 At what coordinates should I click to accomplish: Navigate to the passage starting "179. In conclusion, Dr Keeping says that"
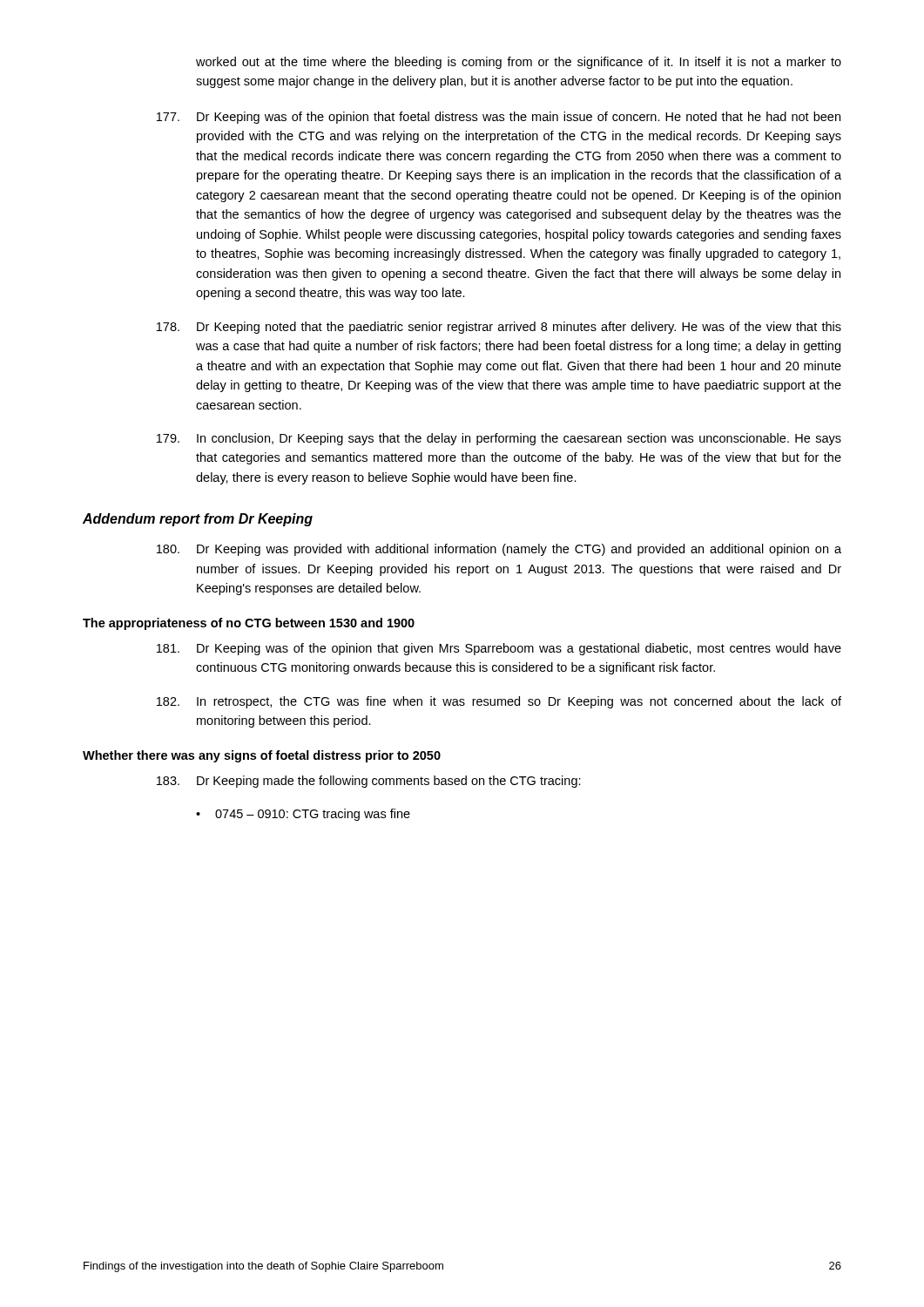click(462, 458)
